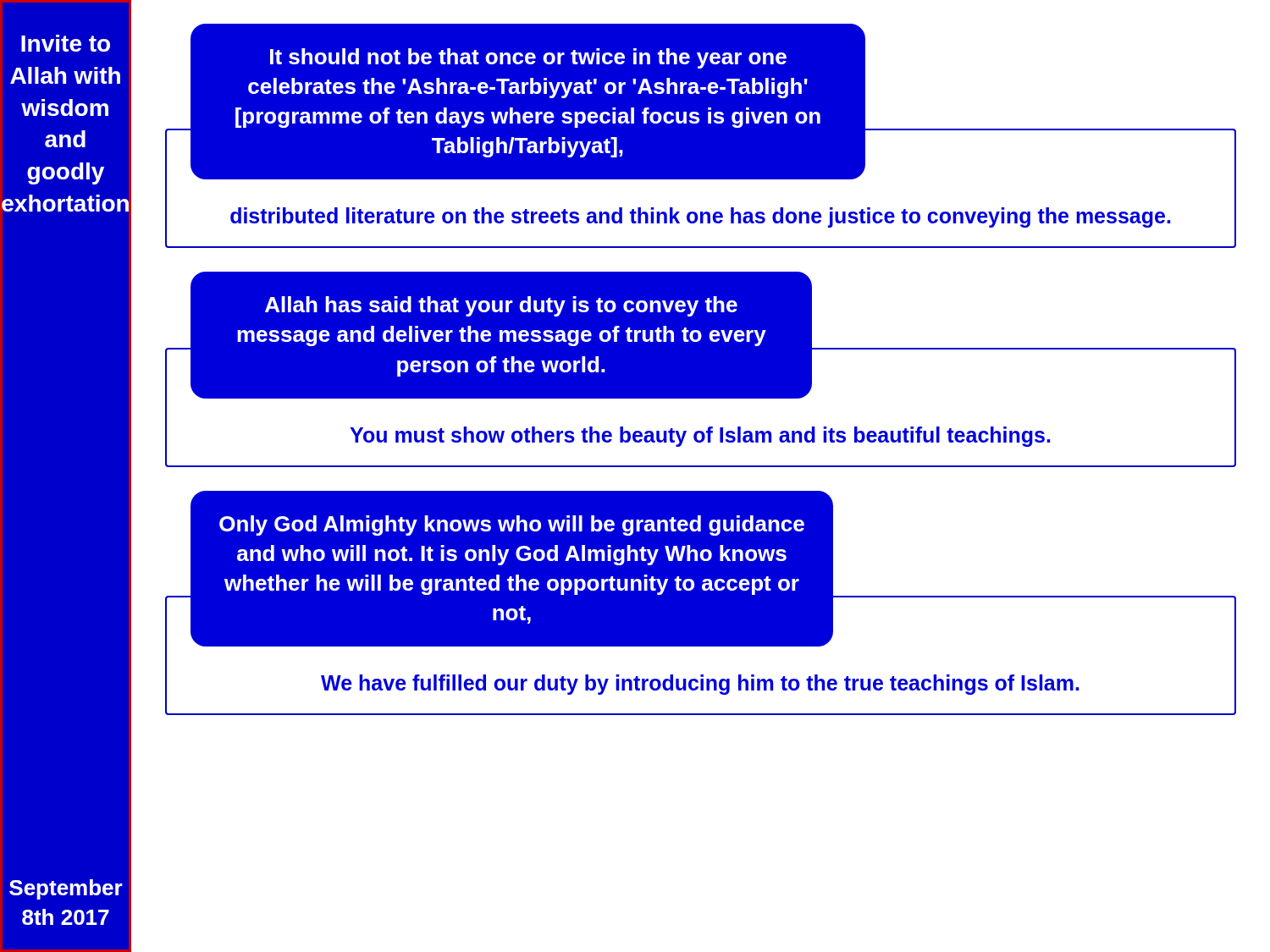Click on the text block that says "Only God Almighty knows who will be granted"
Viewport: 1270px width, 952px height.
click(701, 604)
